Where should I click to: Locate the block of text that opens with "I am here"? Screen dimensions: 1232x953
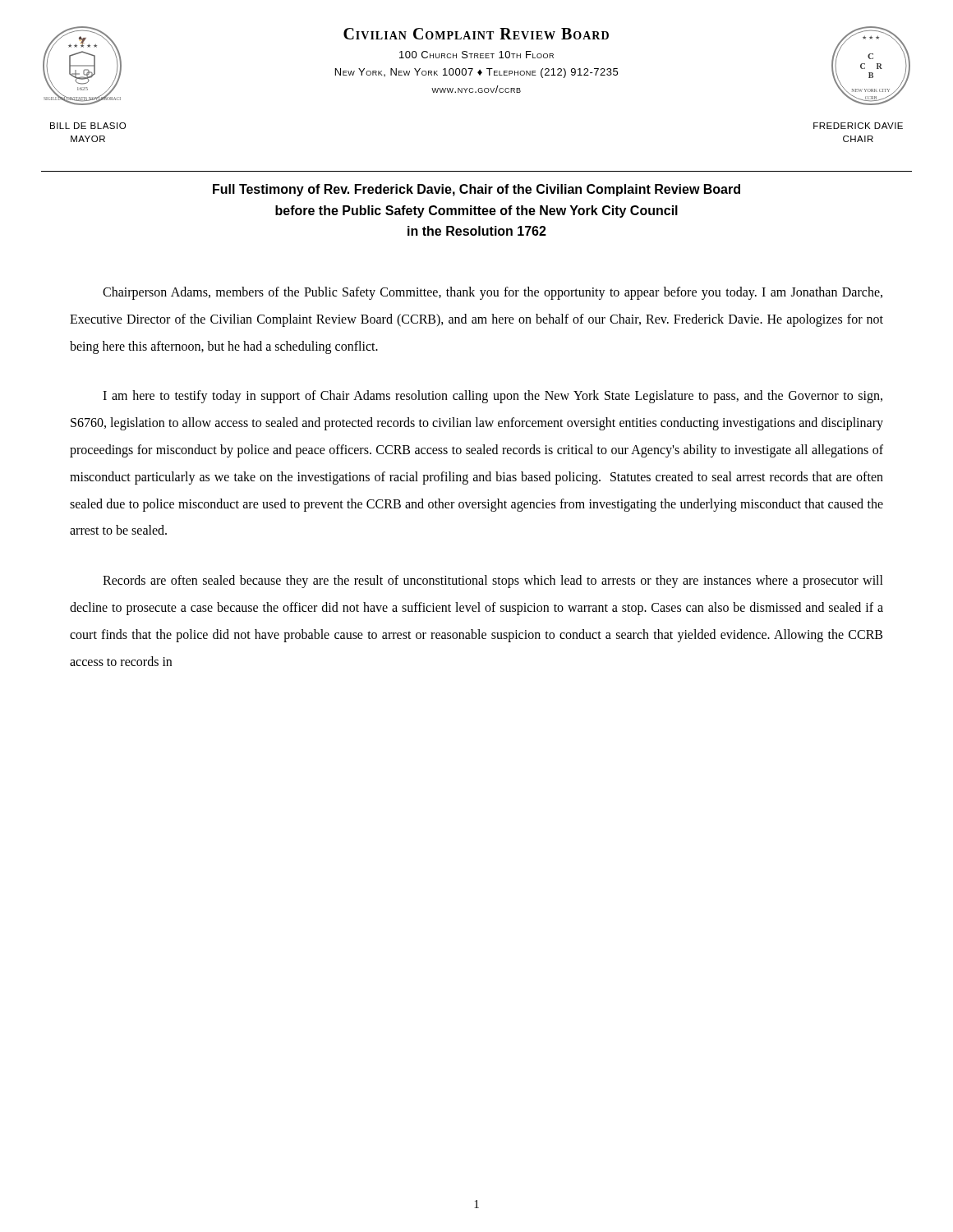[x=476, y=463]
